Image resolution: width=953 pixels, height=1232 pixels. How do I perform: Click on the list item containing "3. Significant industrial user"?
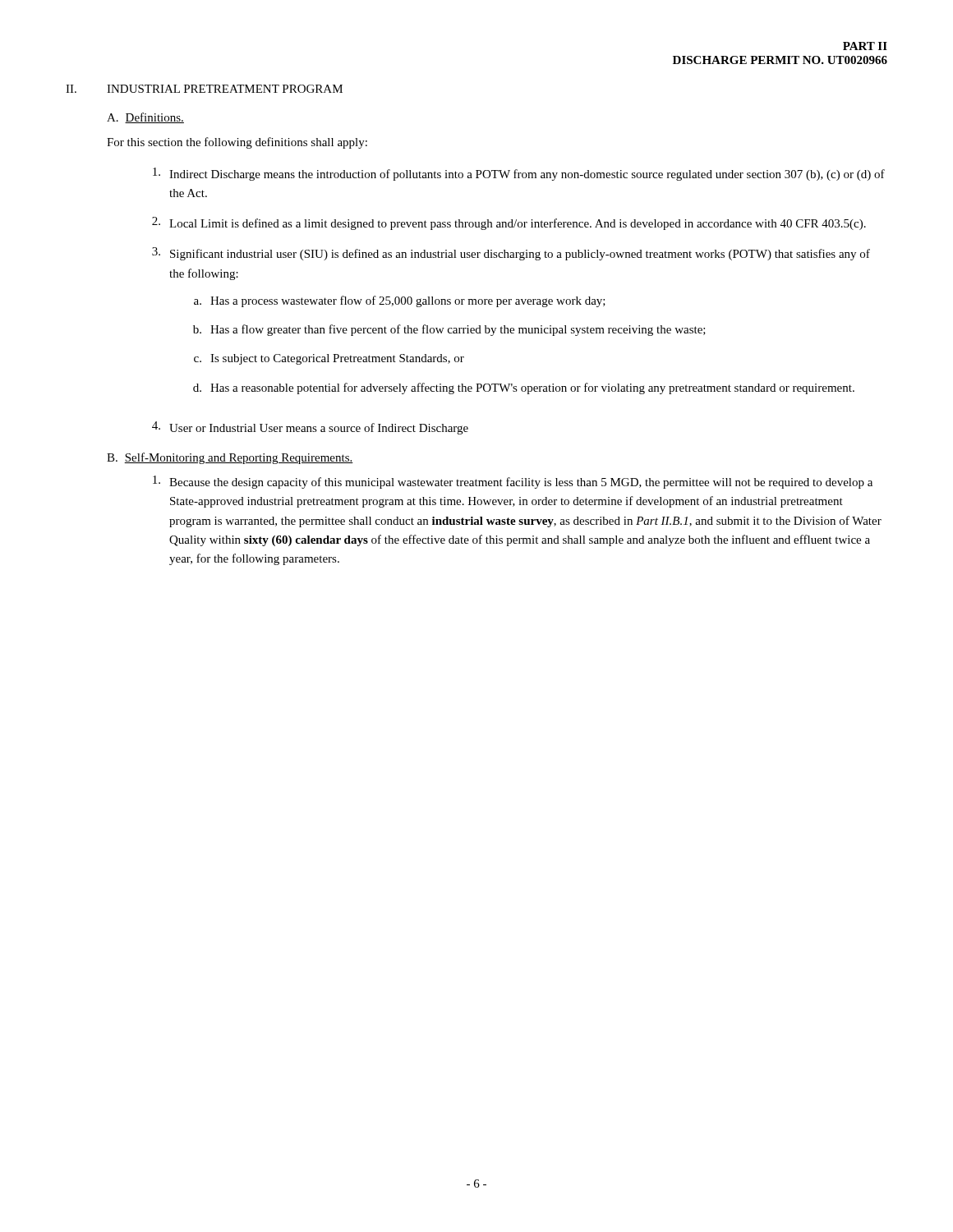point(509,326)
